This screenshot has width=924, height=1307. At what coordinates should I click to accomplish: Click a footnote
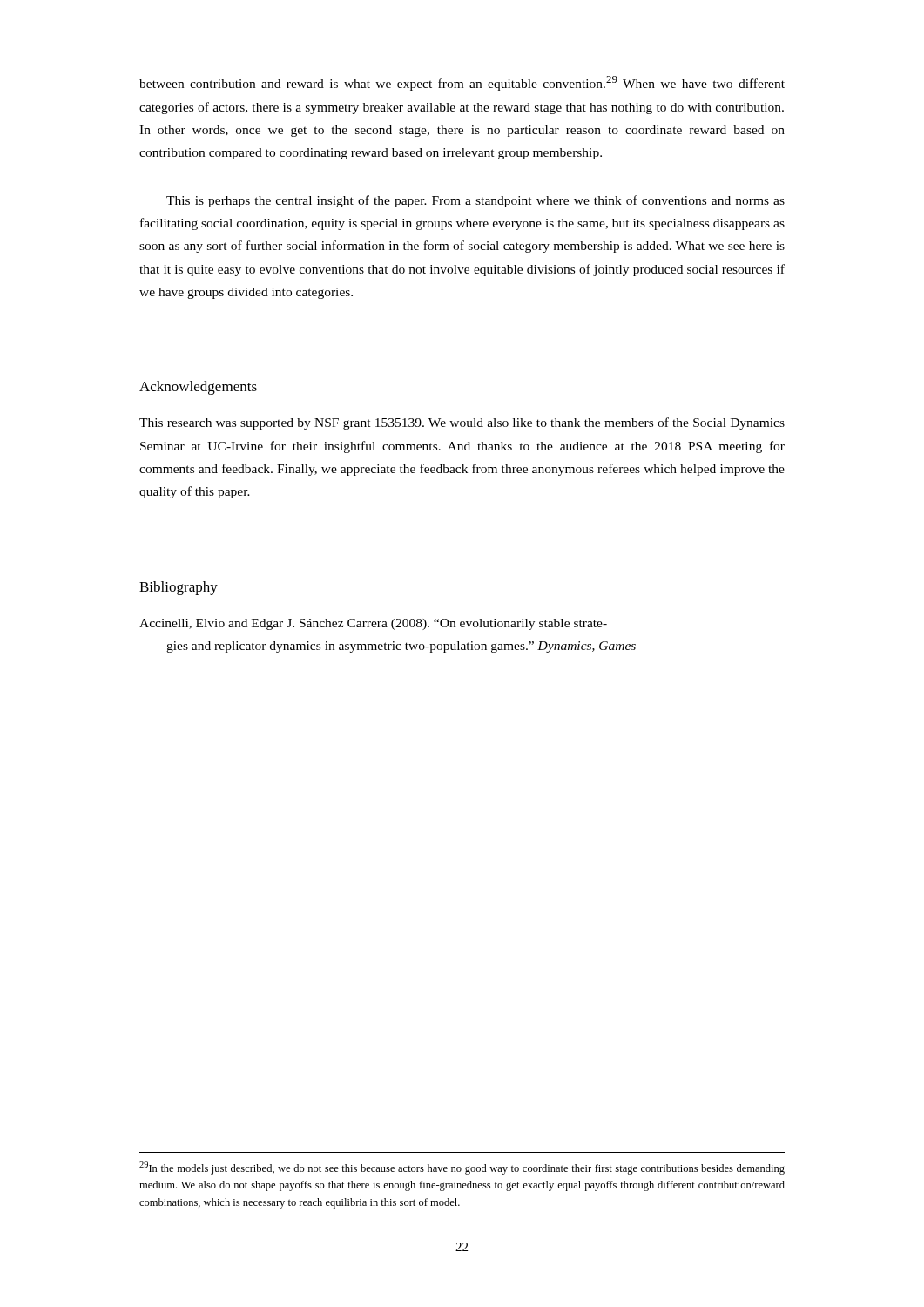(x=462, y=1184)
